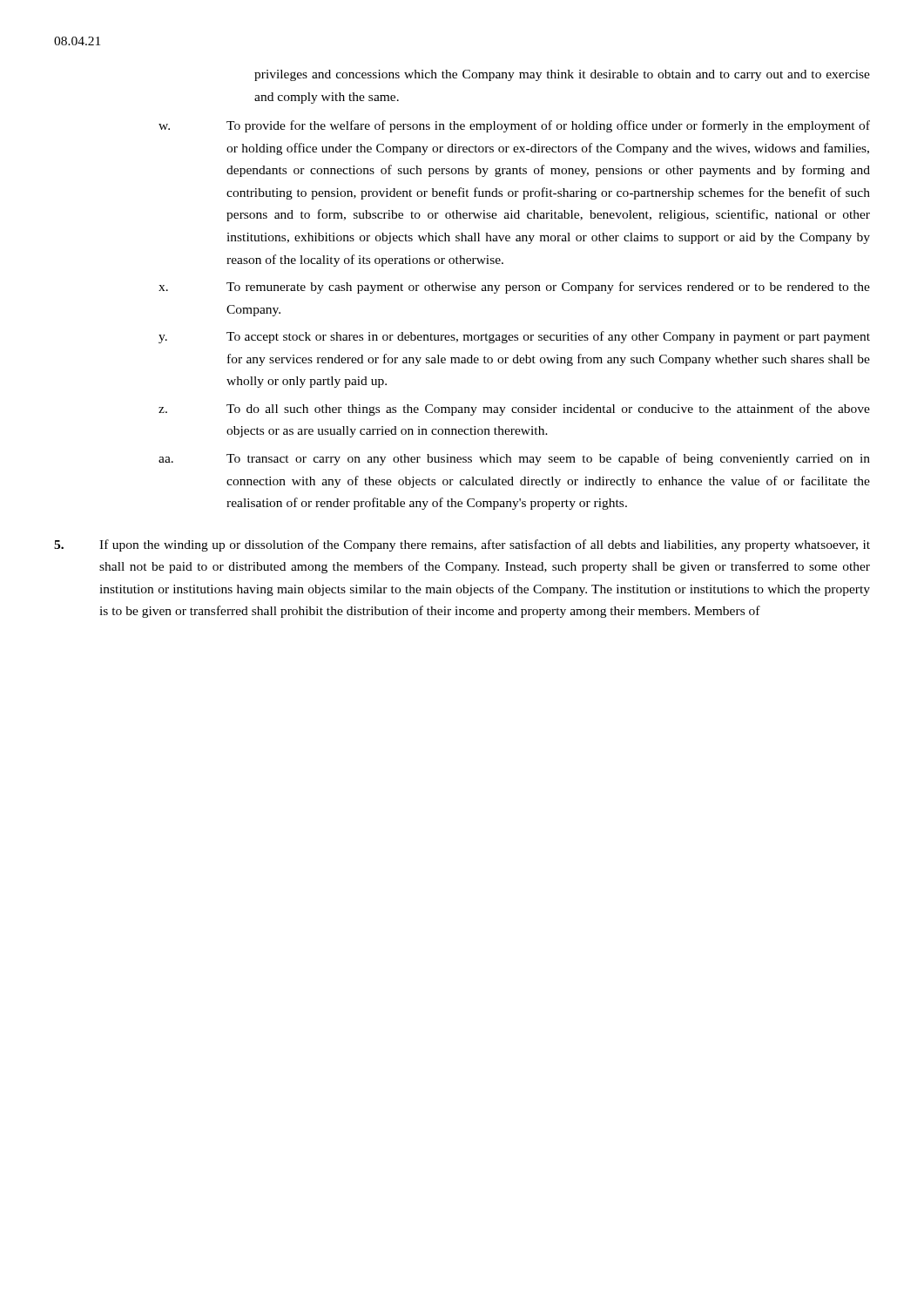Viewport: 924px width, 1307px height.
Task: Find the list item that says "5. If upon the winding up or"
Action: click(x=462, y=578)
